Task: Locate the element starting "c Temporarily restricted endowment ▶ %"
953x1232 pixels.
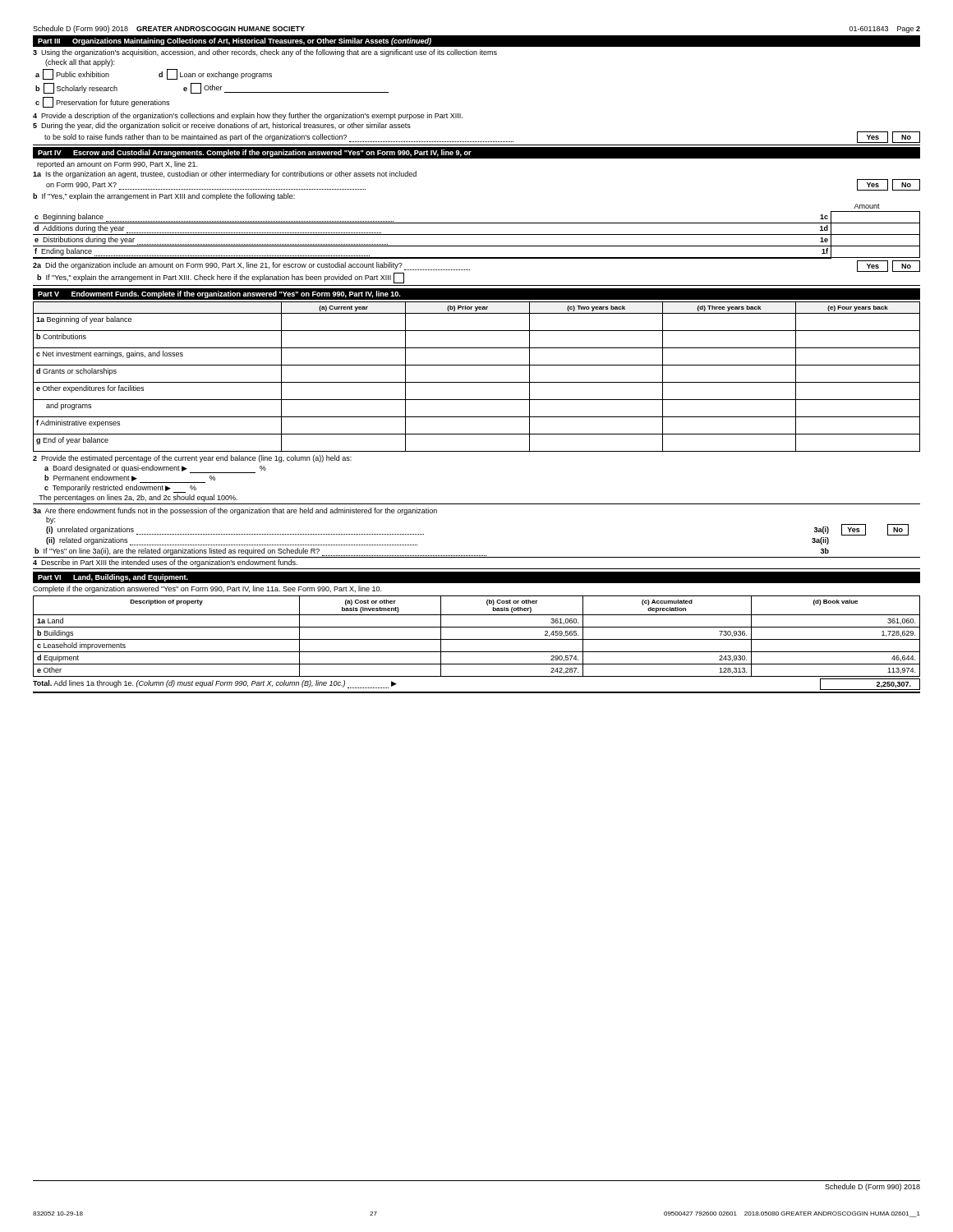Action: [120, 488]
